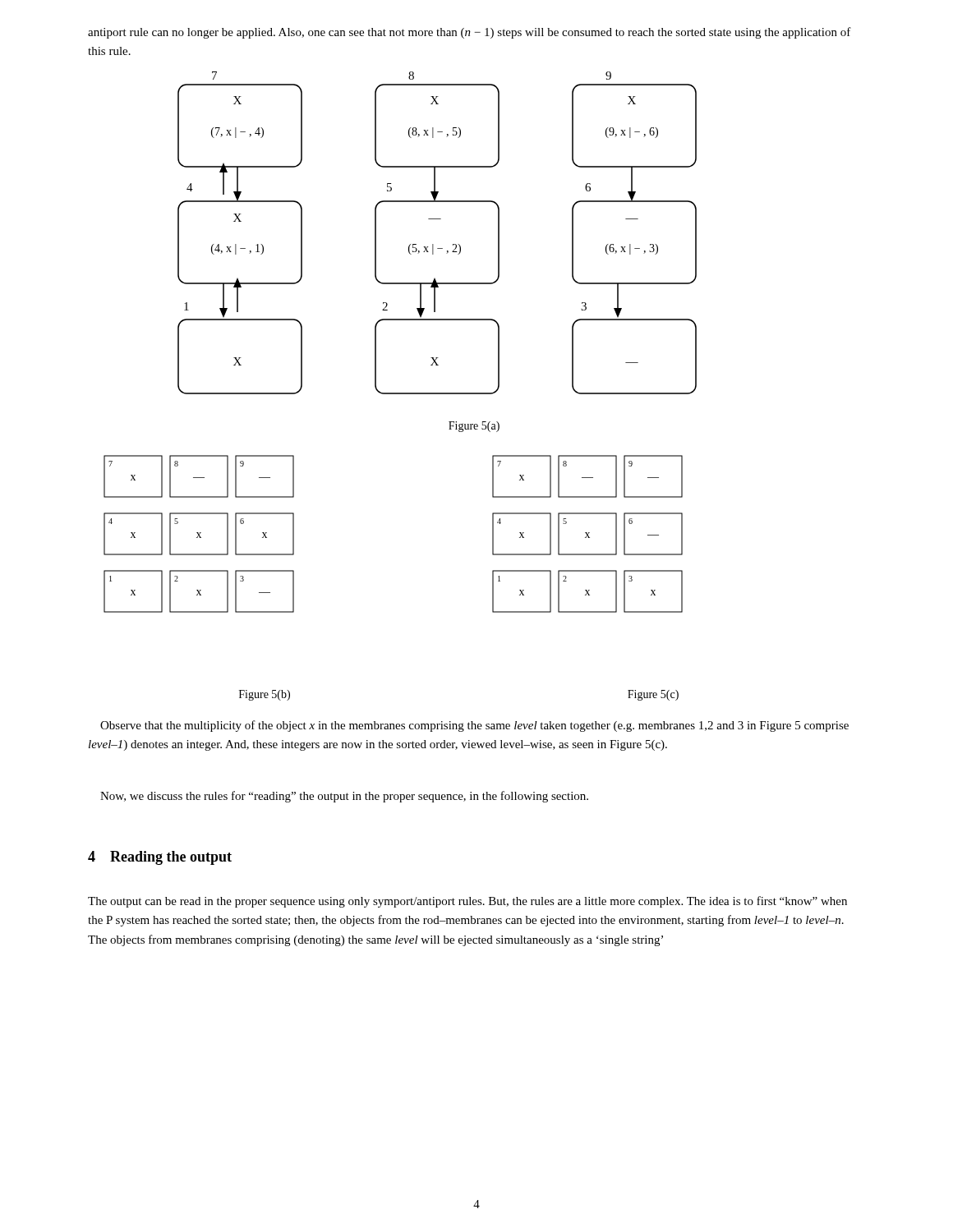Locate the block of text that opens with "The output can be read in"
This screenshot has width=953, height=1232.
[468, 920]
